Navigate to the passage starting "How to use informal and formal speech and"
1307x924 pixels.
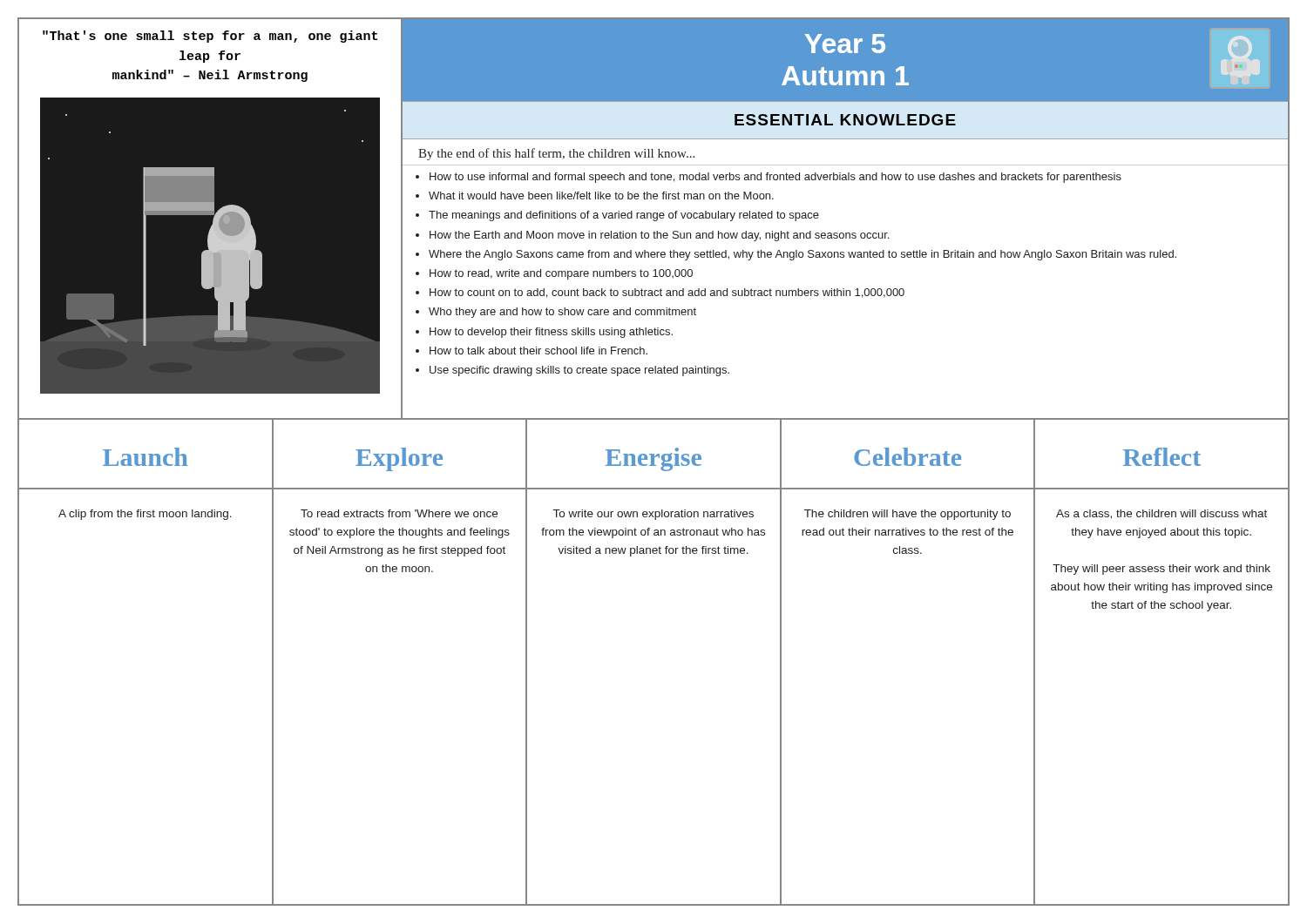pyautogui.click(x=775, y=176)
